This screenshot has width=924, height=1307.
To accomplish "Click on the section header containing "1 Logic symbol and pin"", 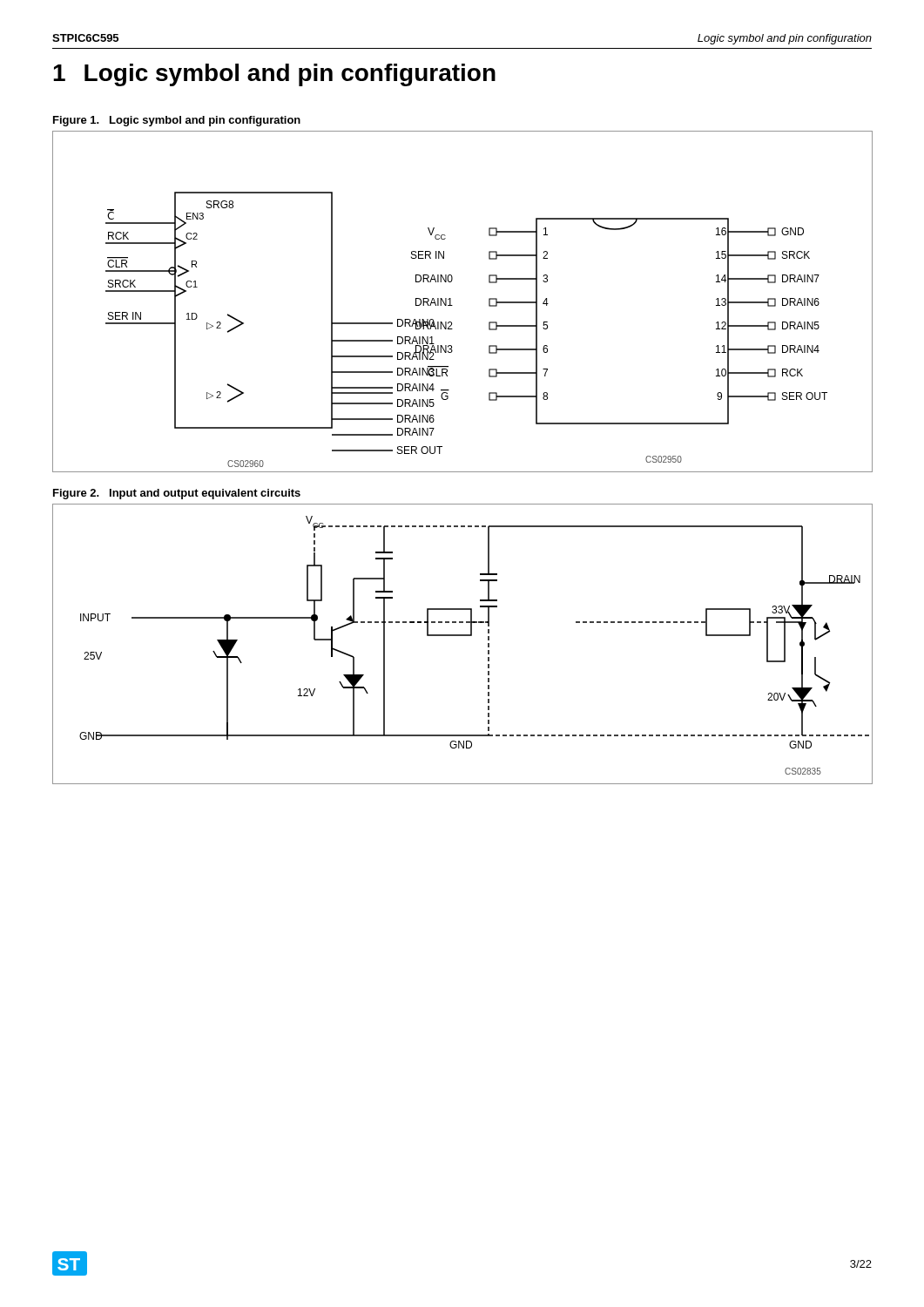I will click(274, 73).
